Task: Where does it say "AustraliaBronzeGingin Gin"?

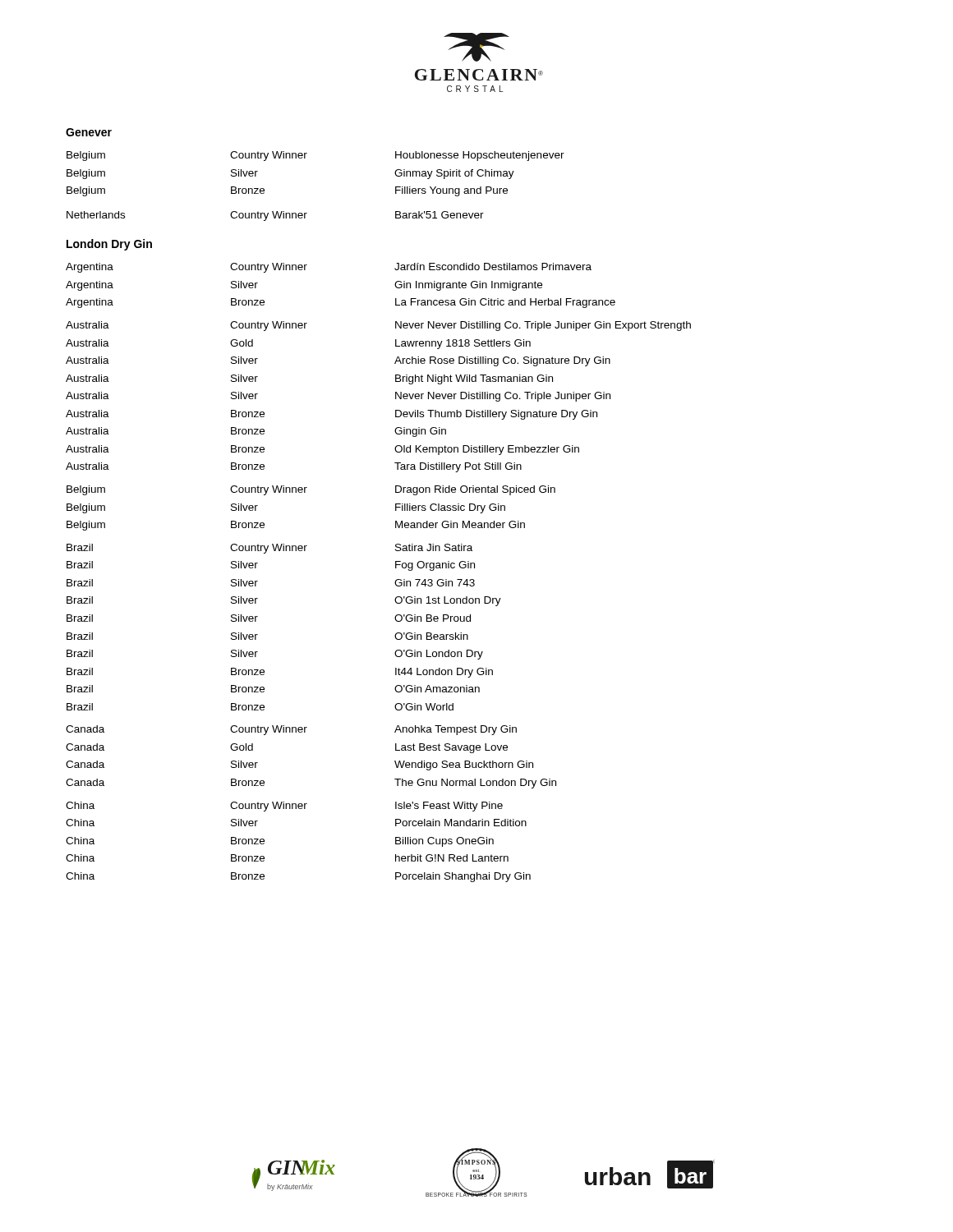Action: [256, 432]
